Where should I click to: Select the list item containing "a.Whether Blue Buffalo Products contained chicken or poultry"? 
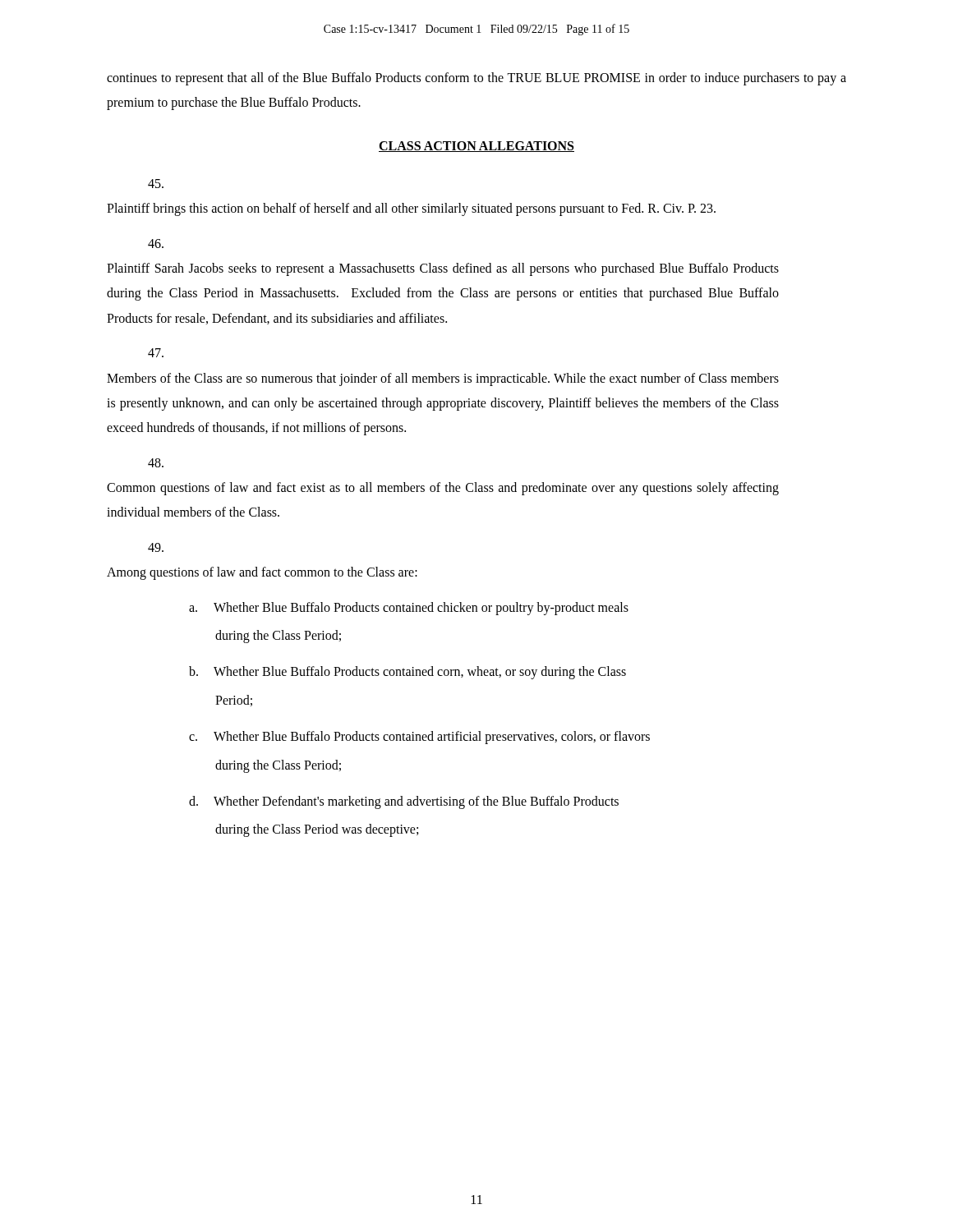(517, 608)
